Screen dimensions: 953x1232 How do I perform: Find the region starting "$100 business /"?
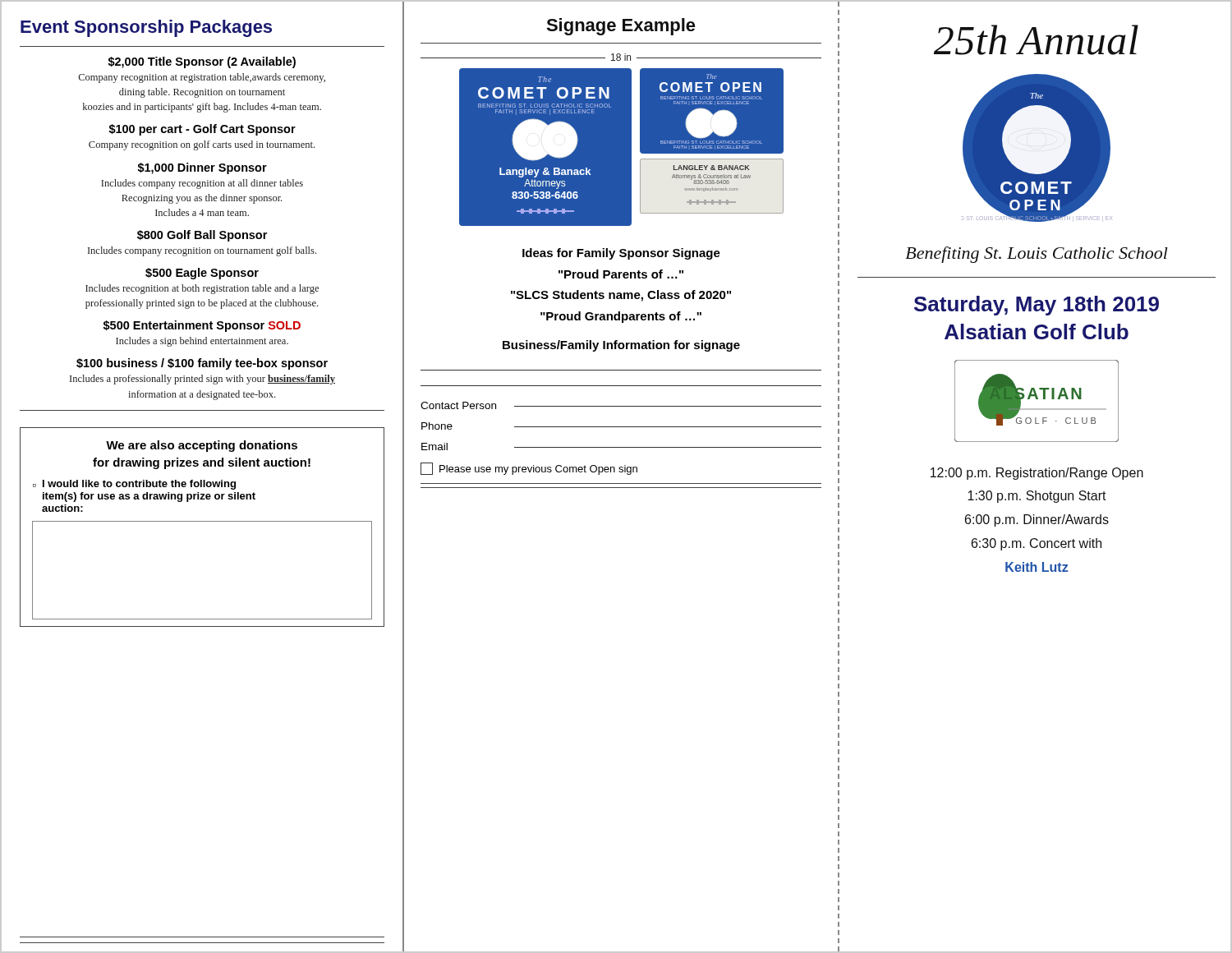(x=202, y=379)
